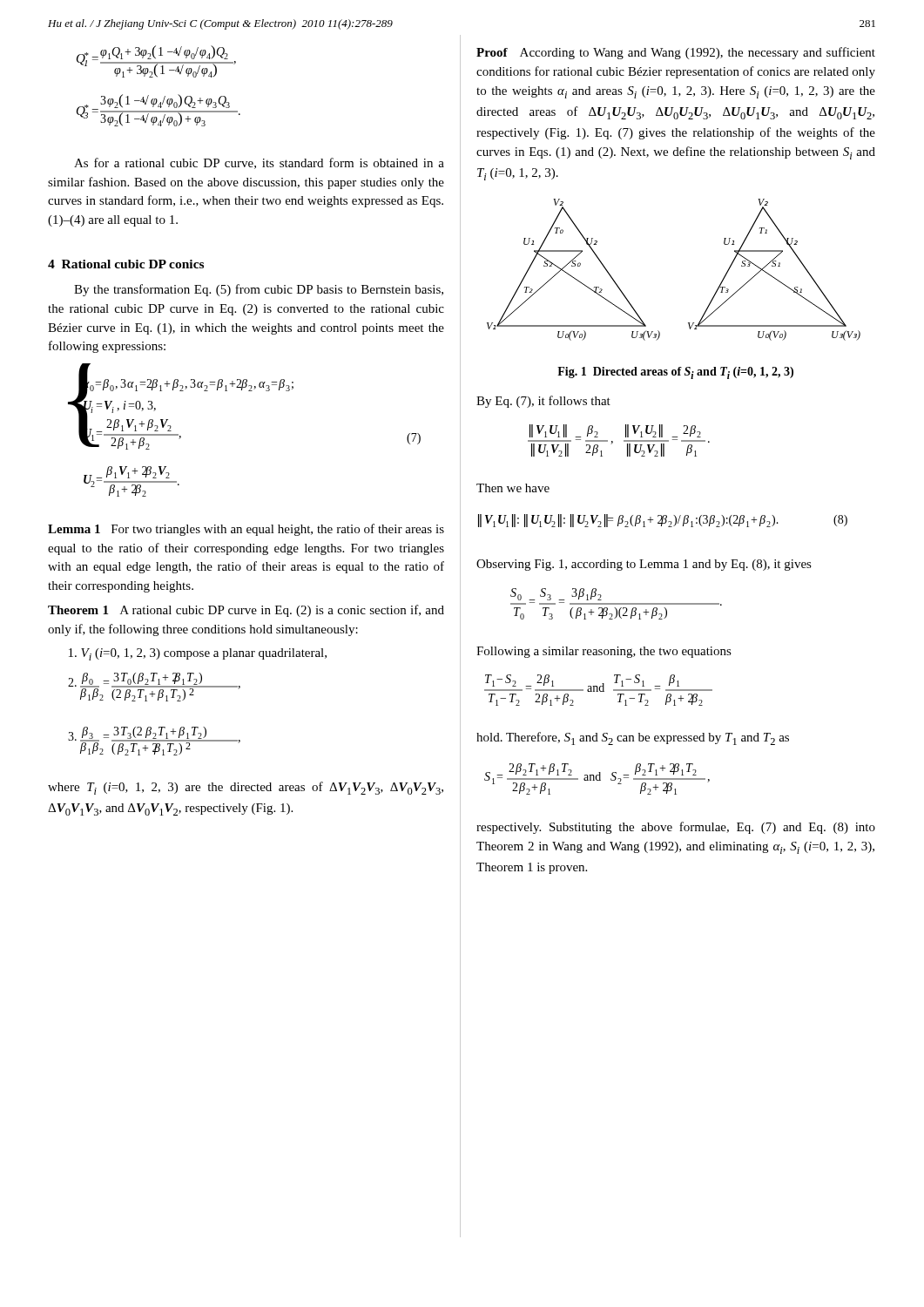Locate the block of text that opens with "respectively. Substituting the above formulae, Eq. (7)"
Screen dimensions: 1307x924
[x=676, y=847]
